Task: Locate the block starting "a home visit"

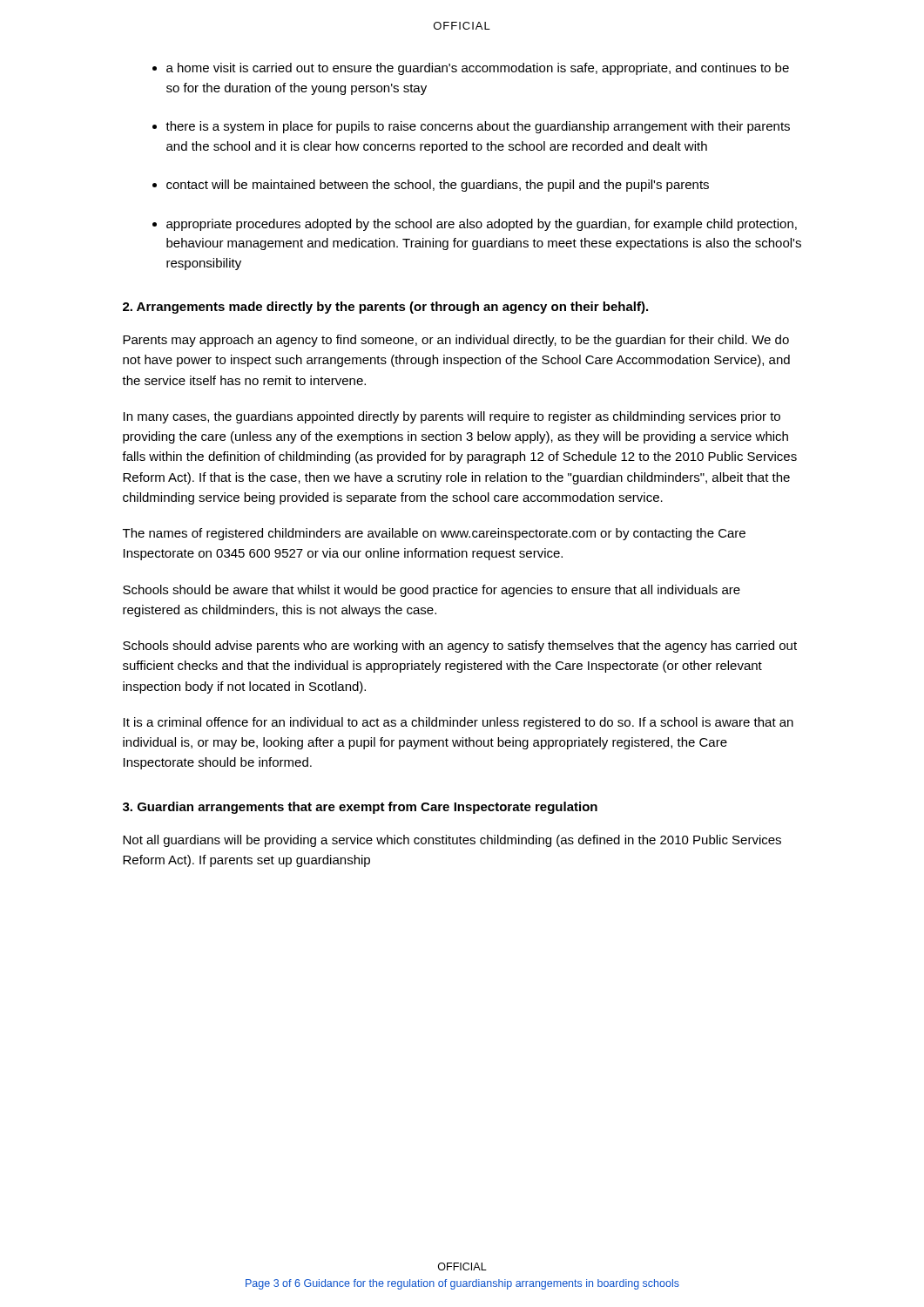Action: [x=478, y=77]
